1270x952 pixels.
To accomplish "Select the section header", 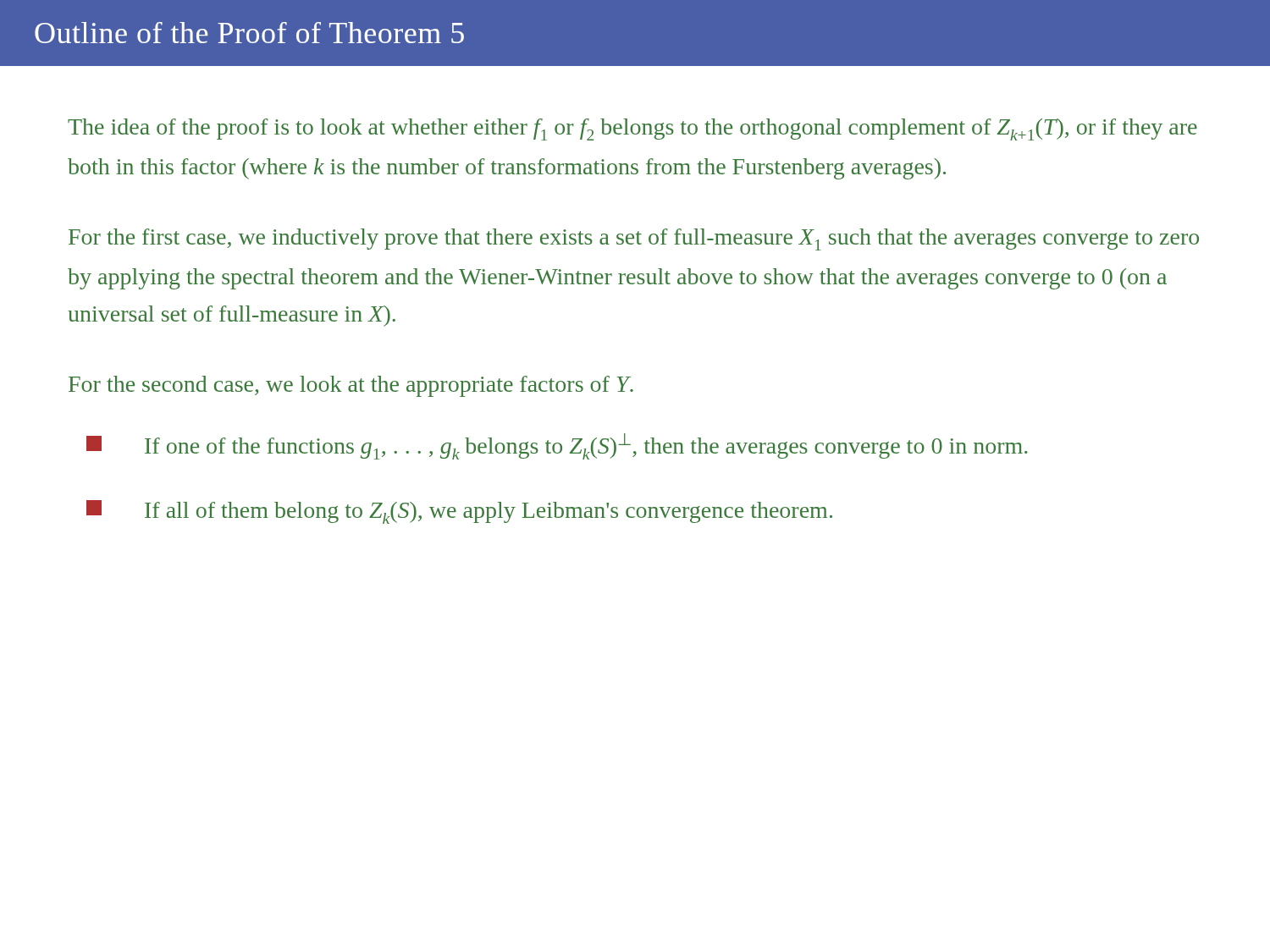I will click(250, 33).
